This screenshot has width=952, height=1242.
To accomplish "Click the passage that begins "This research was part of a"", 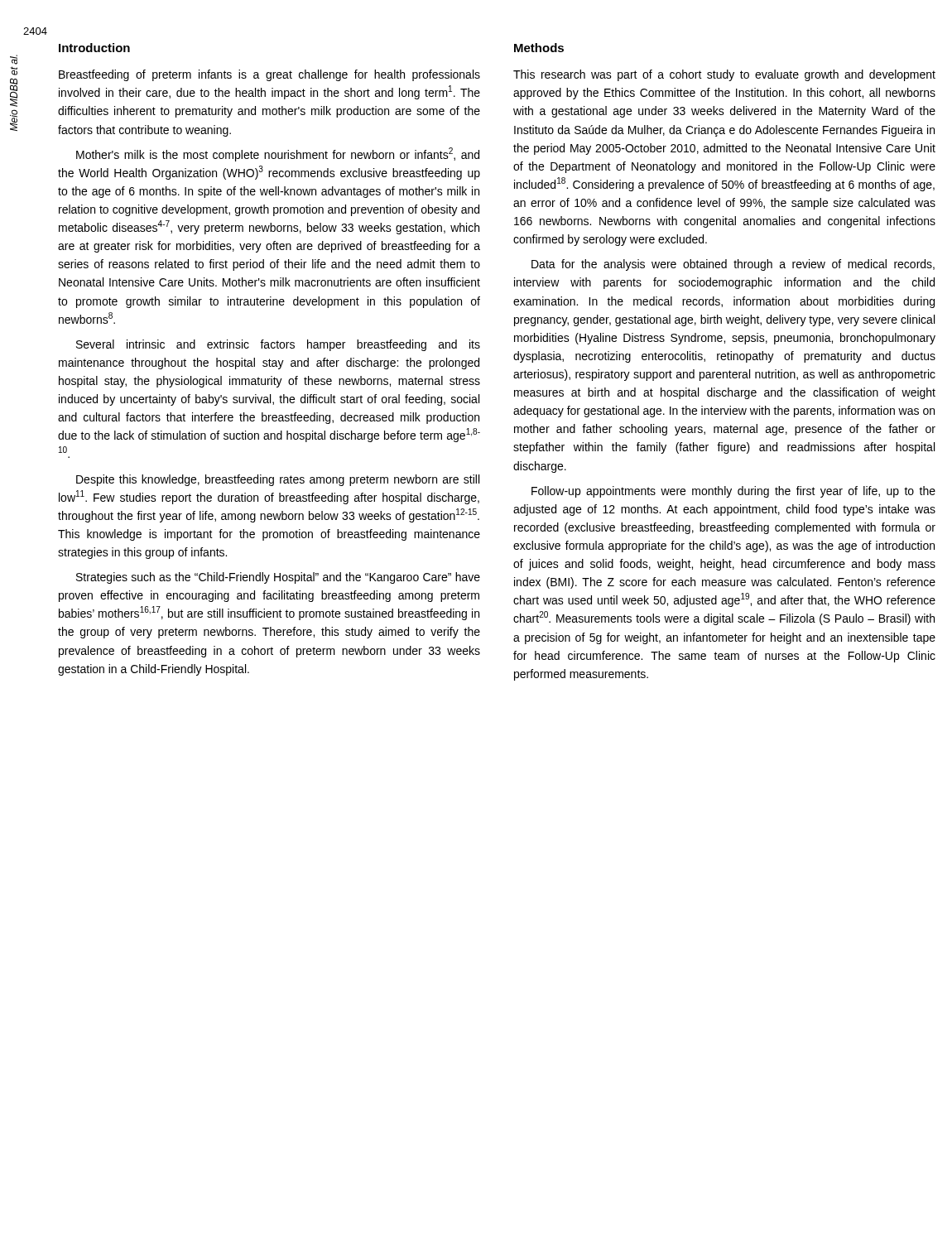I will pyautogui.click(x=724, y=374).
